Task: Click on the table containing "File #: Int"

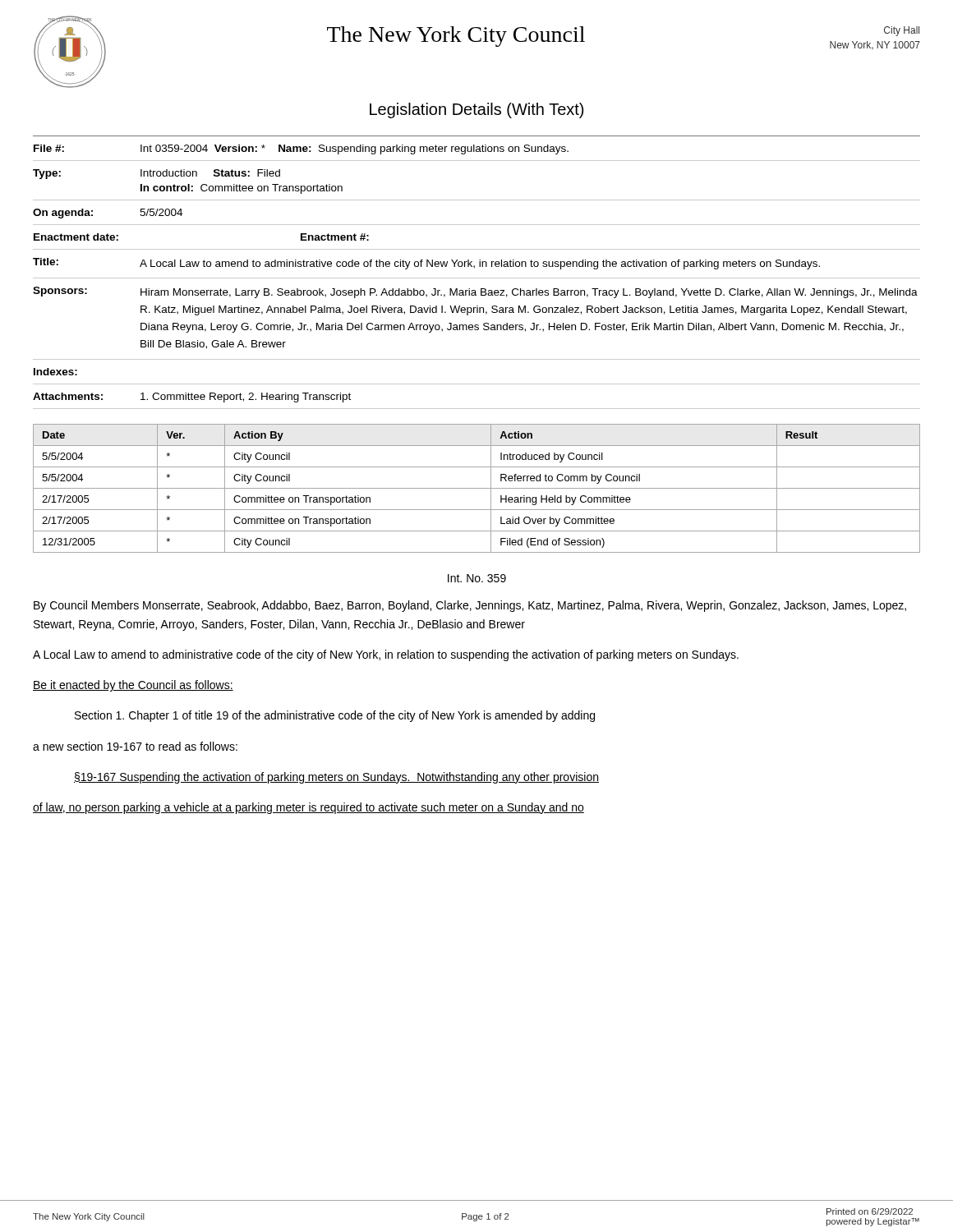Action: coord(476,272)
